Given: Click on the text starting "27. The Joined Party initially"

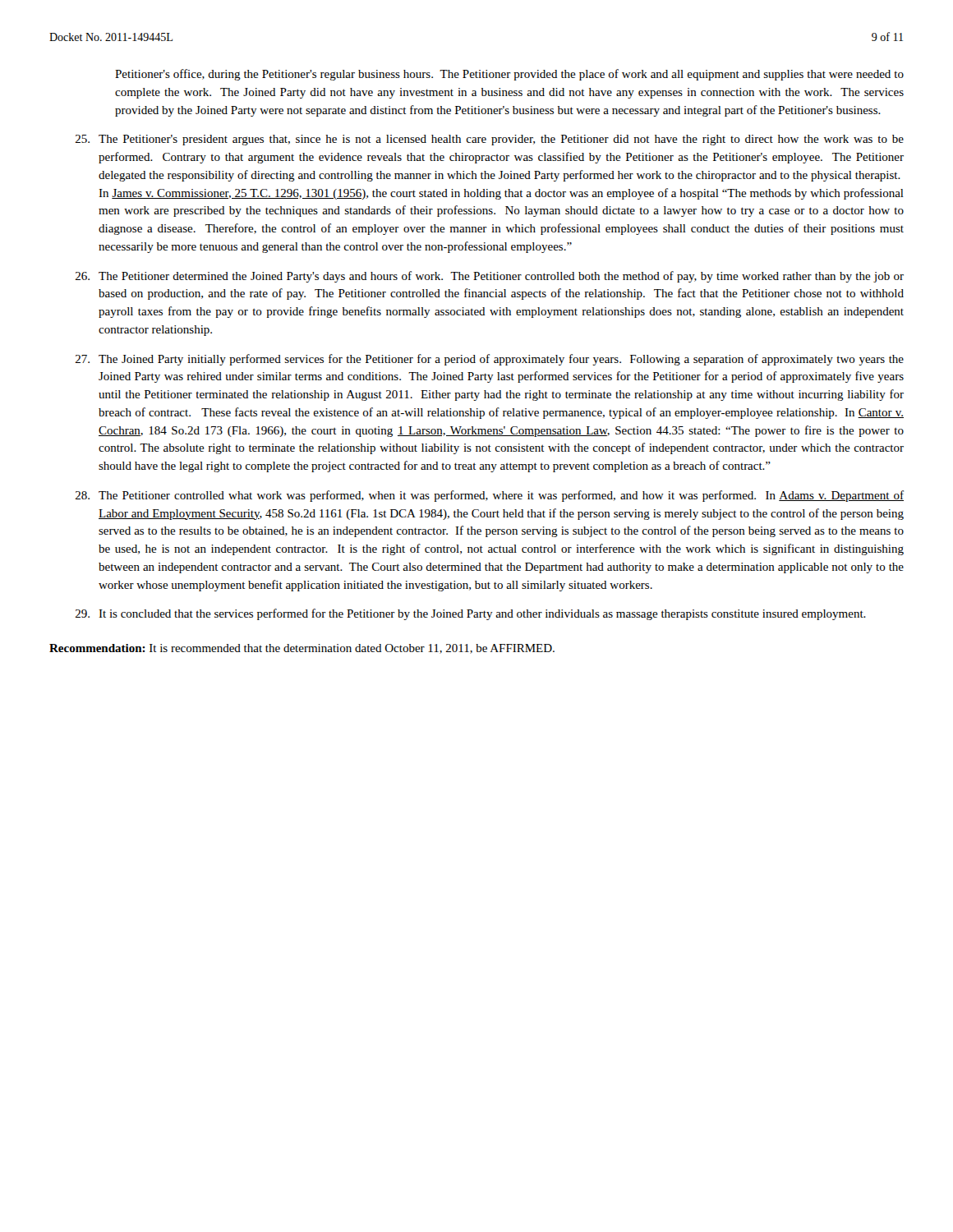Looking at the screenshot, I should (476, 413).
